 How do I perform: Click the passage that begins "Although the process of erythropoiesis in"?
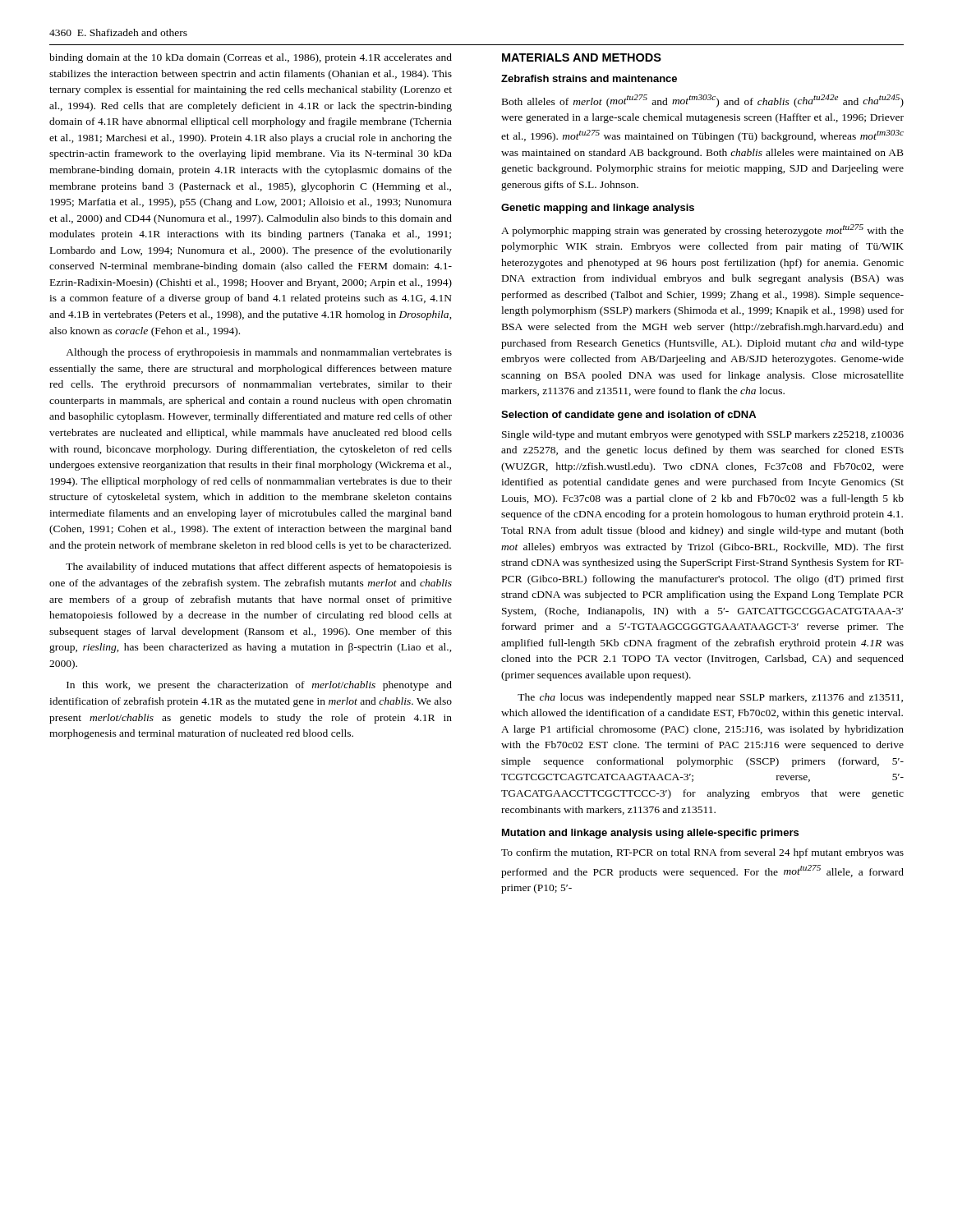[x=251, y=449]
